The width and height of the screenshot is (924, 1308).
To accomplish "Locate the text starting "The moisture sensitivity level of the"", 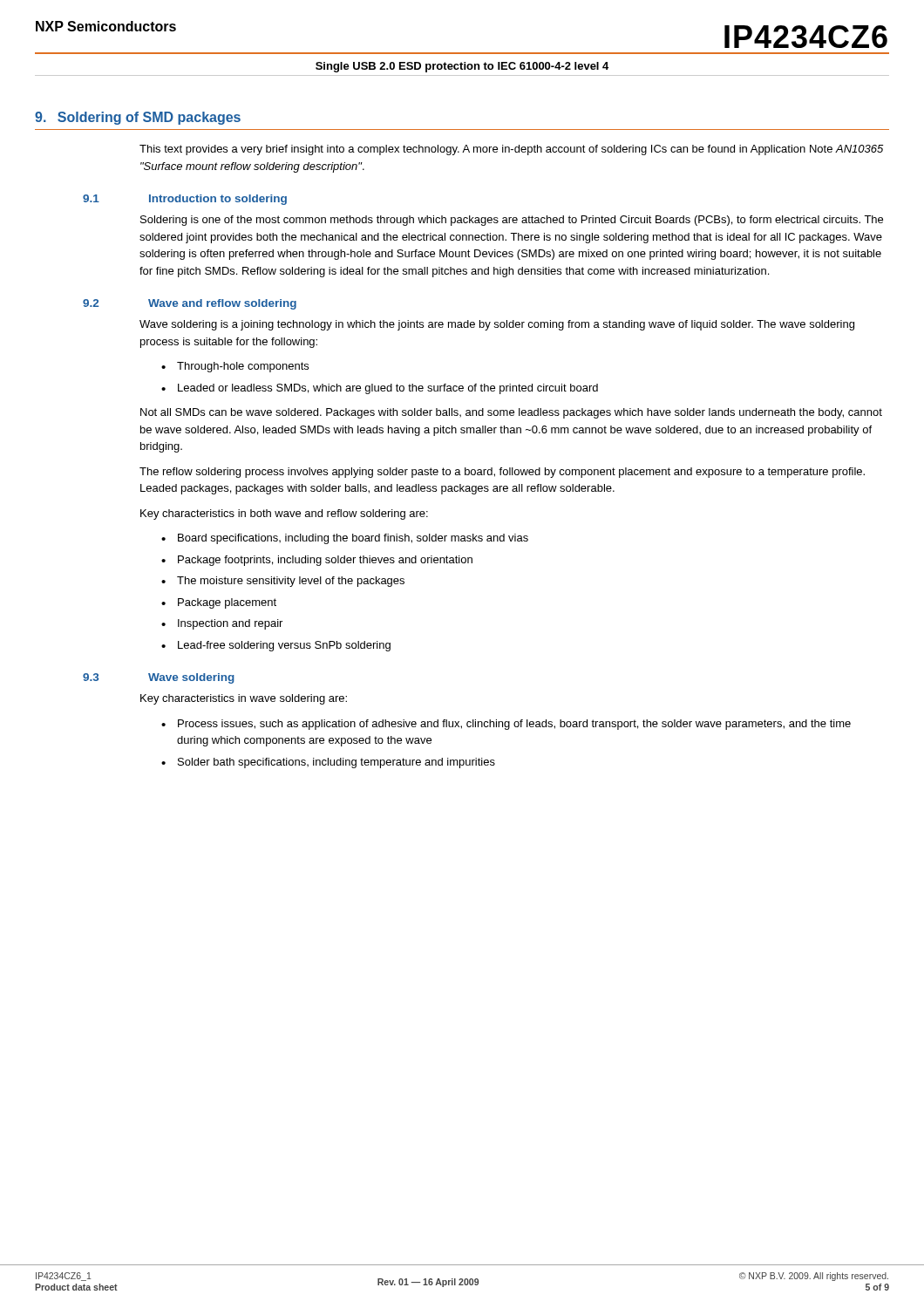I will (x=291, y=580).
